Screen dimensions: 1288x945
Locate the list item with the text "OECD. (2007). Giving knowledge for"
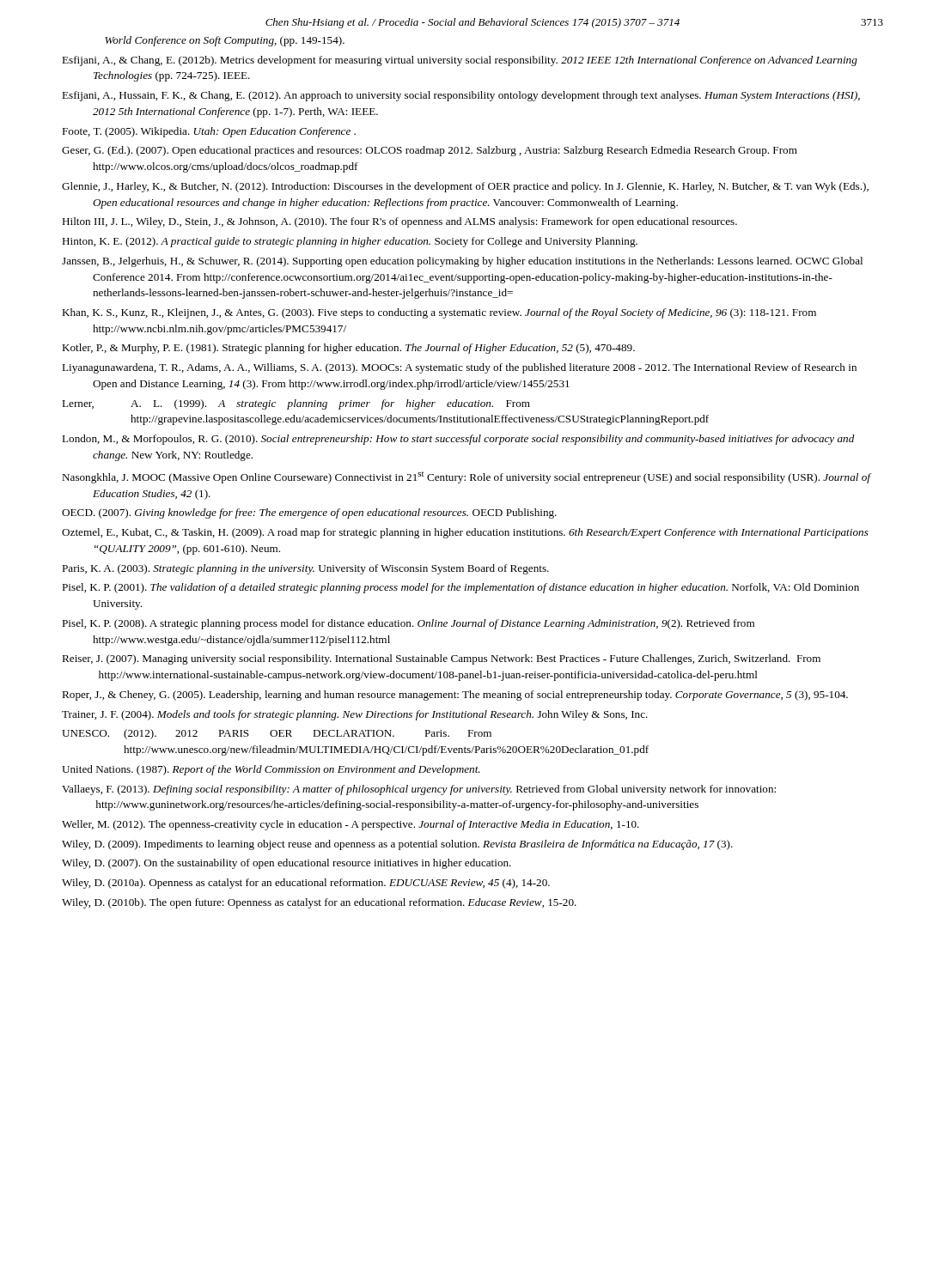[x=309, y=513]
